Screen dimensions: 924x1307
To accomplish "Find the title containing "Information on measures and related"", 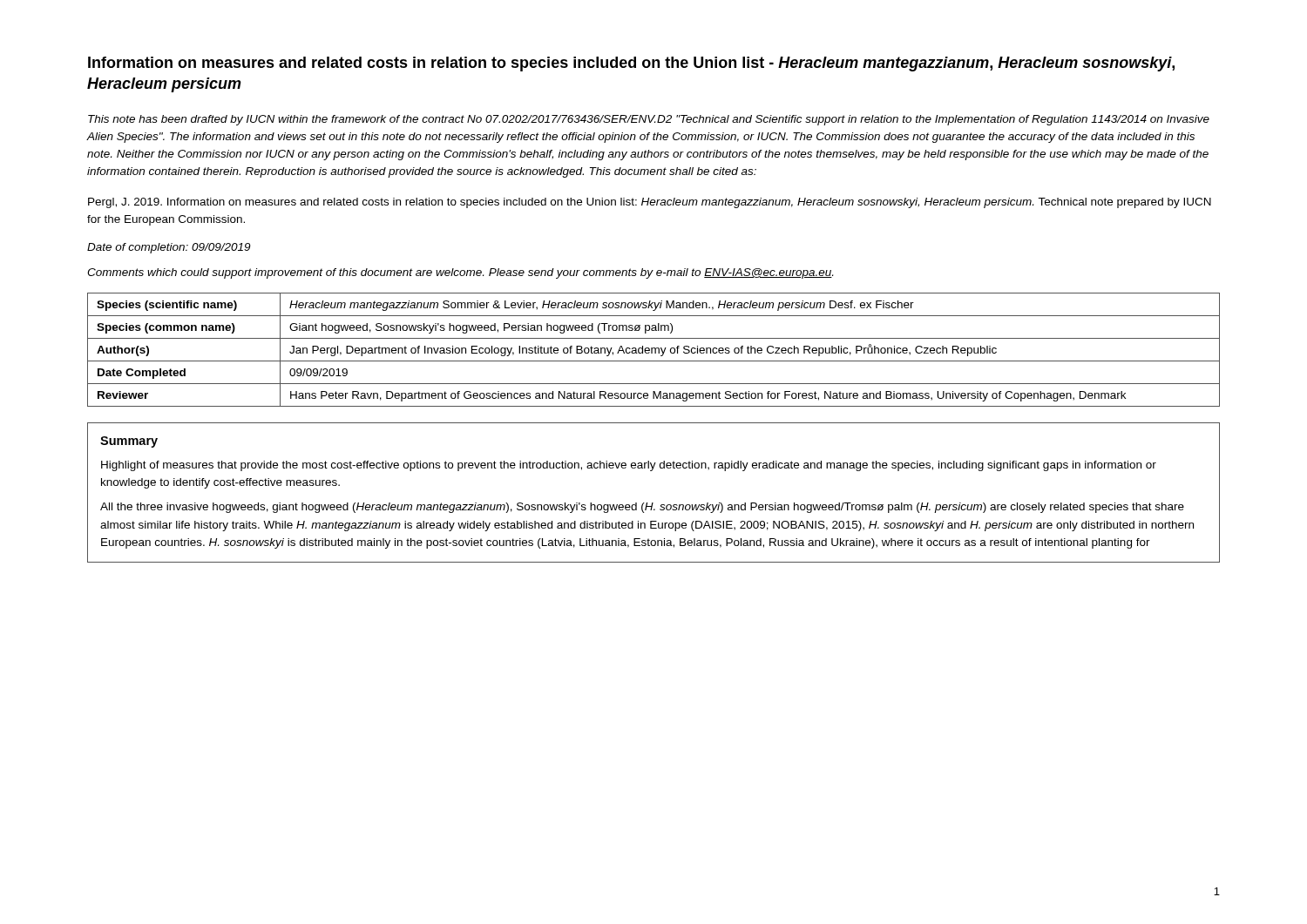I will (631, 73).
